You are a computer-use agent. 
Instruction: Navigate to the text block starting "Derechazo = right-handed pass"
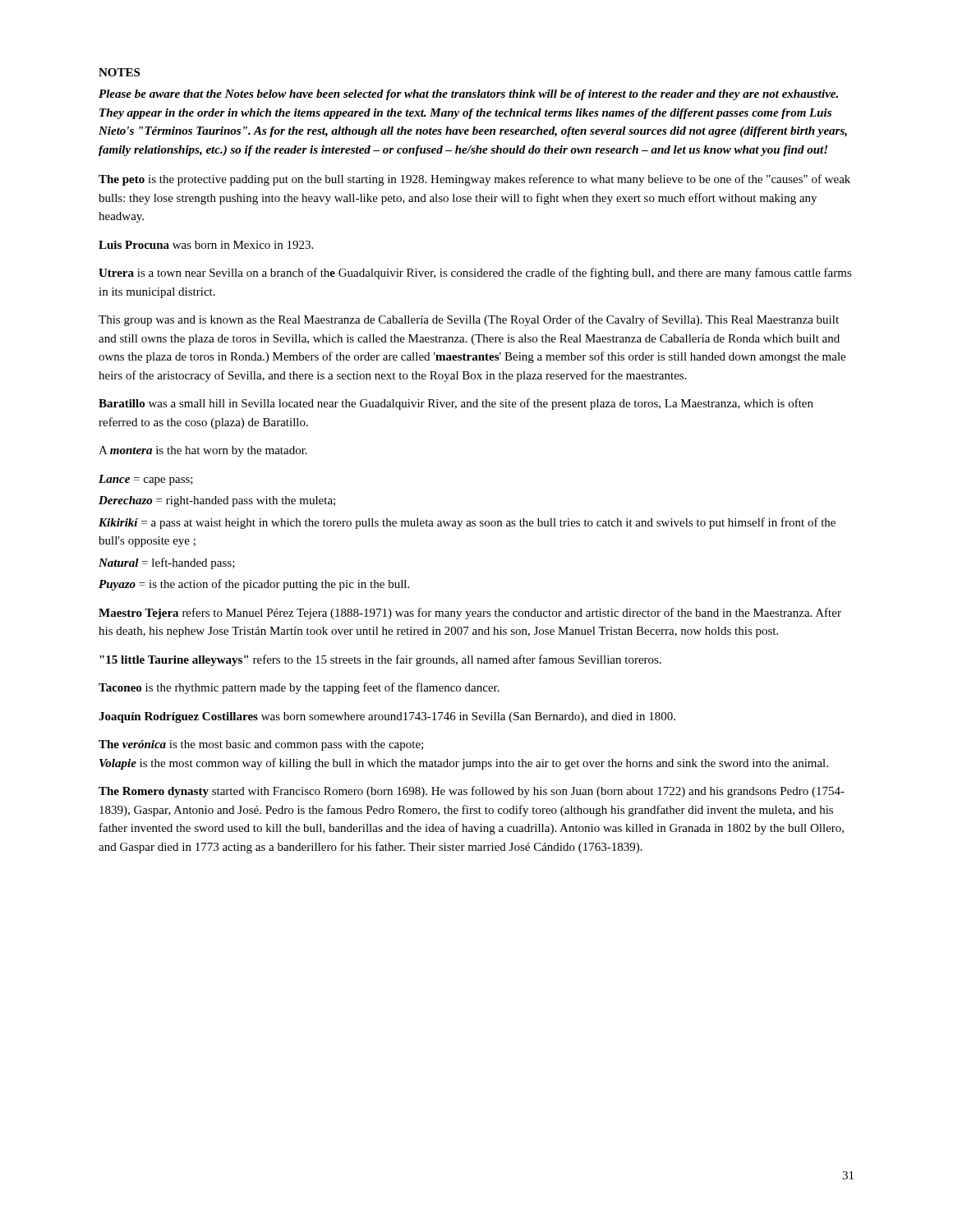[217, 500]
